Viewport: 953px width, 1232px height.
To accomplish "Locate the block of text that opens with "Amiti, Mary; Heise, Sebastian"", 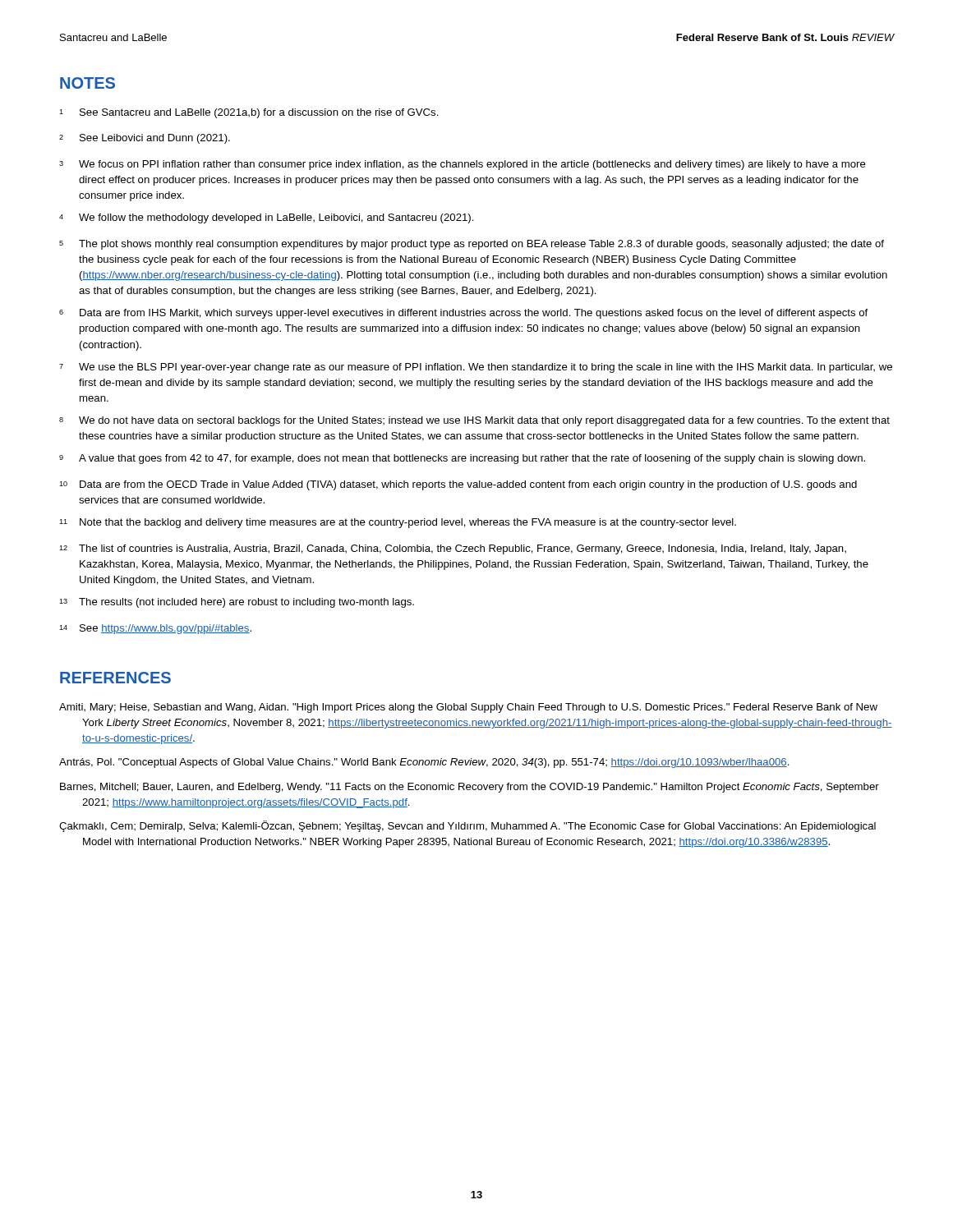I will (475, 723).
